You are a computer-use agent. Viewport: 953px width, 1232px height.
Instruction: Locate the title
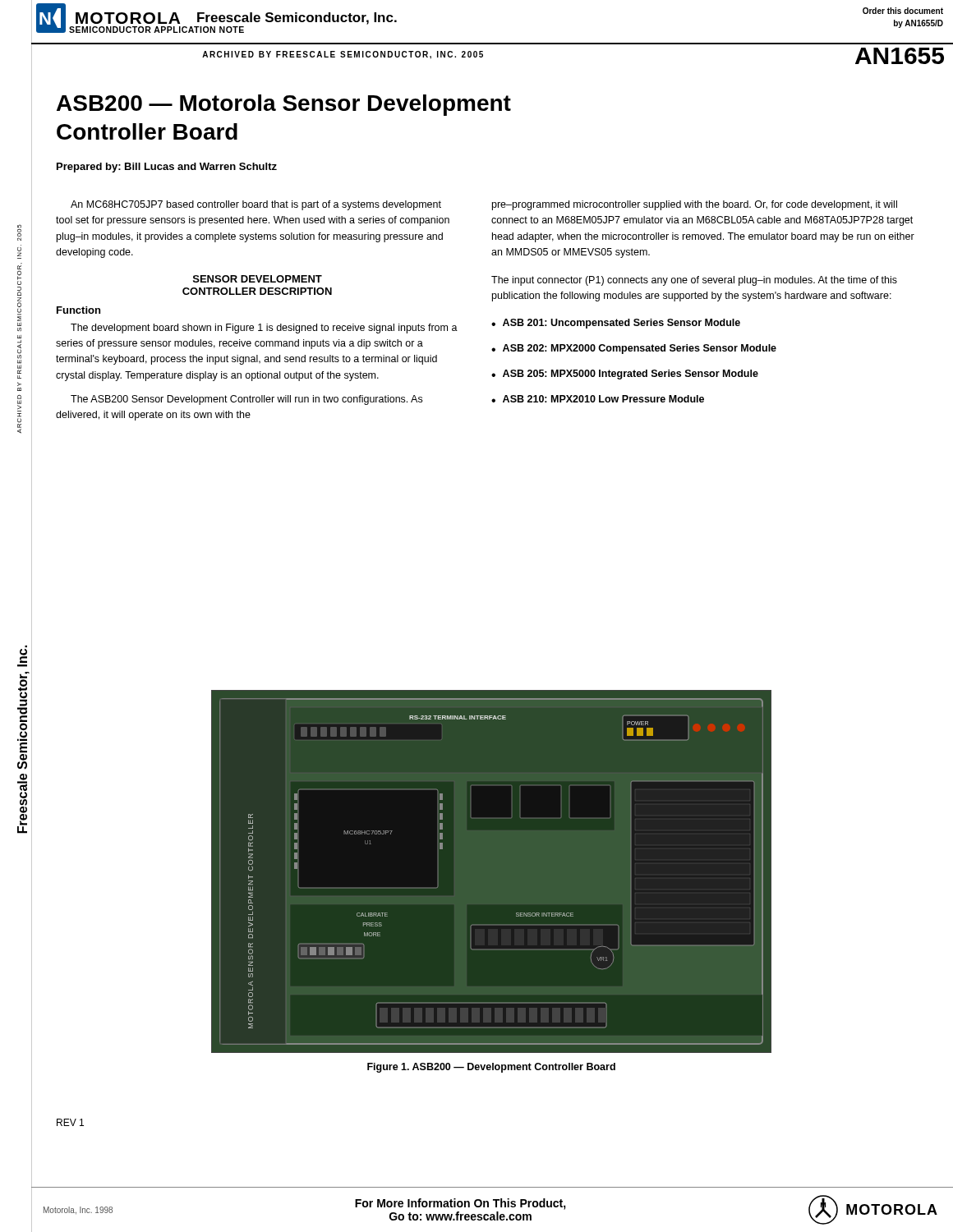pyautogui.click(x=343, y=117)
